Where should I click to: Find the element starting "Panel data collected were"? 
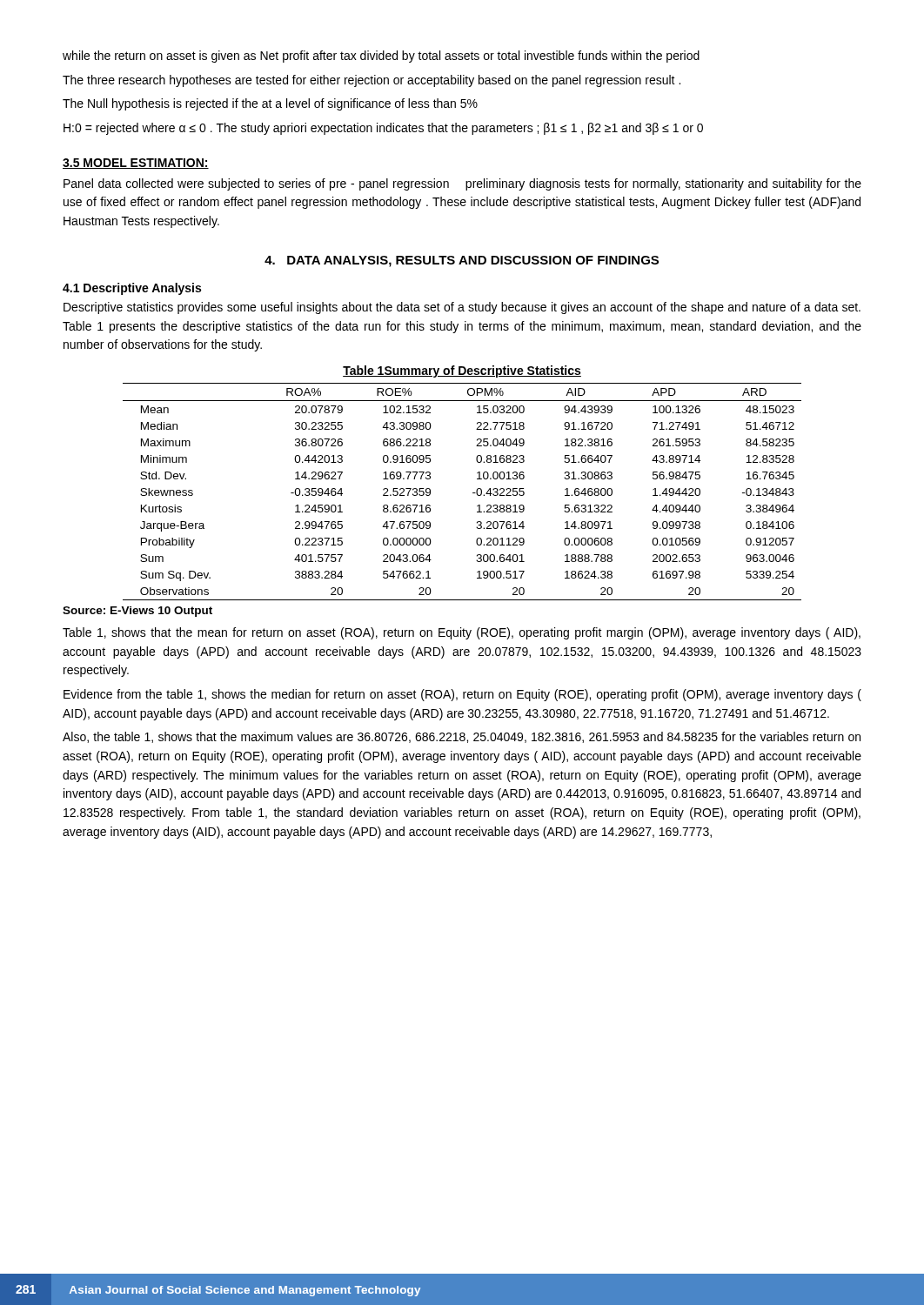tap(462, 202)
